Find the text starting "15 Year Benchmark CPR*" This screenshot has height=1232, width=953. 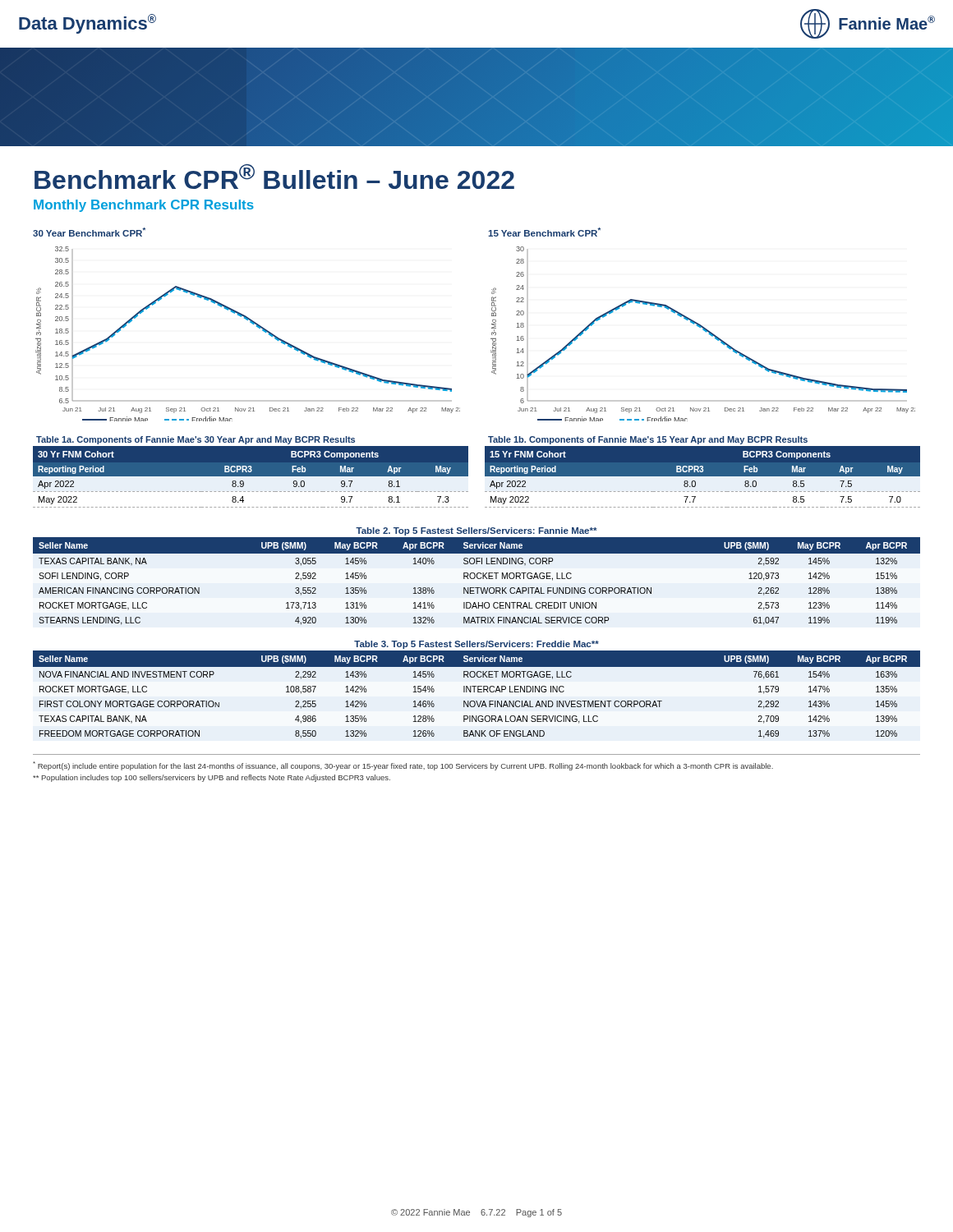(x=544, y=231)
